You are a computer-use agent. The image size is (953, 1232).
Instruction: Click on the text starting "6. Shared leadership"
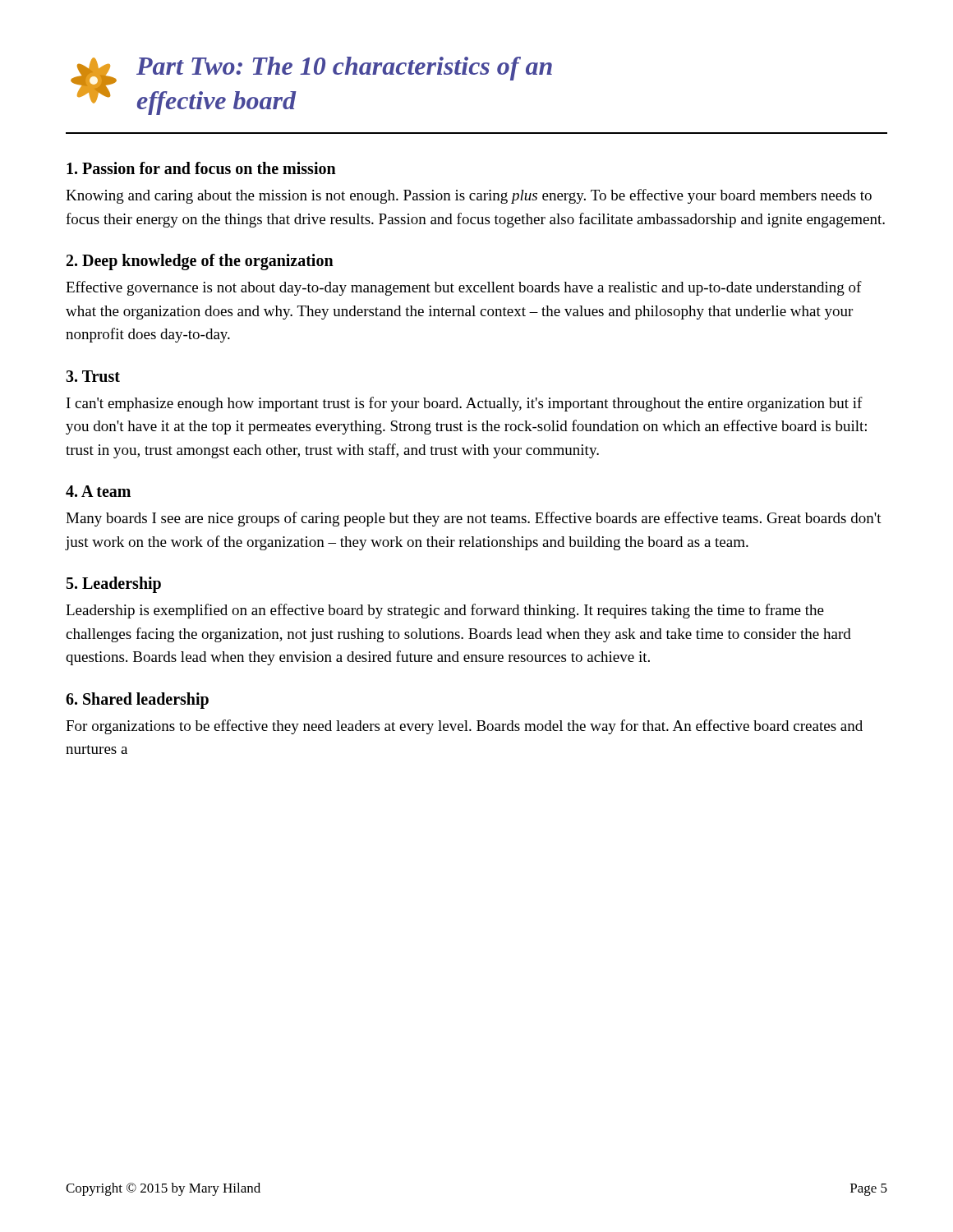tap(137, 699)
